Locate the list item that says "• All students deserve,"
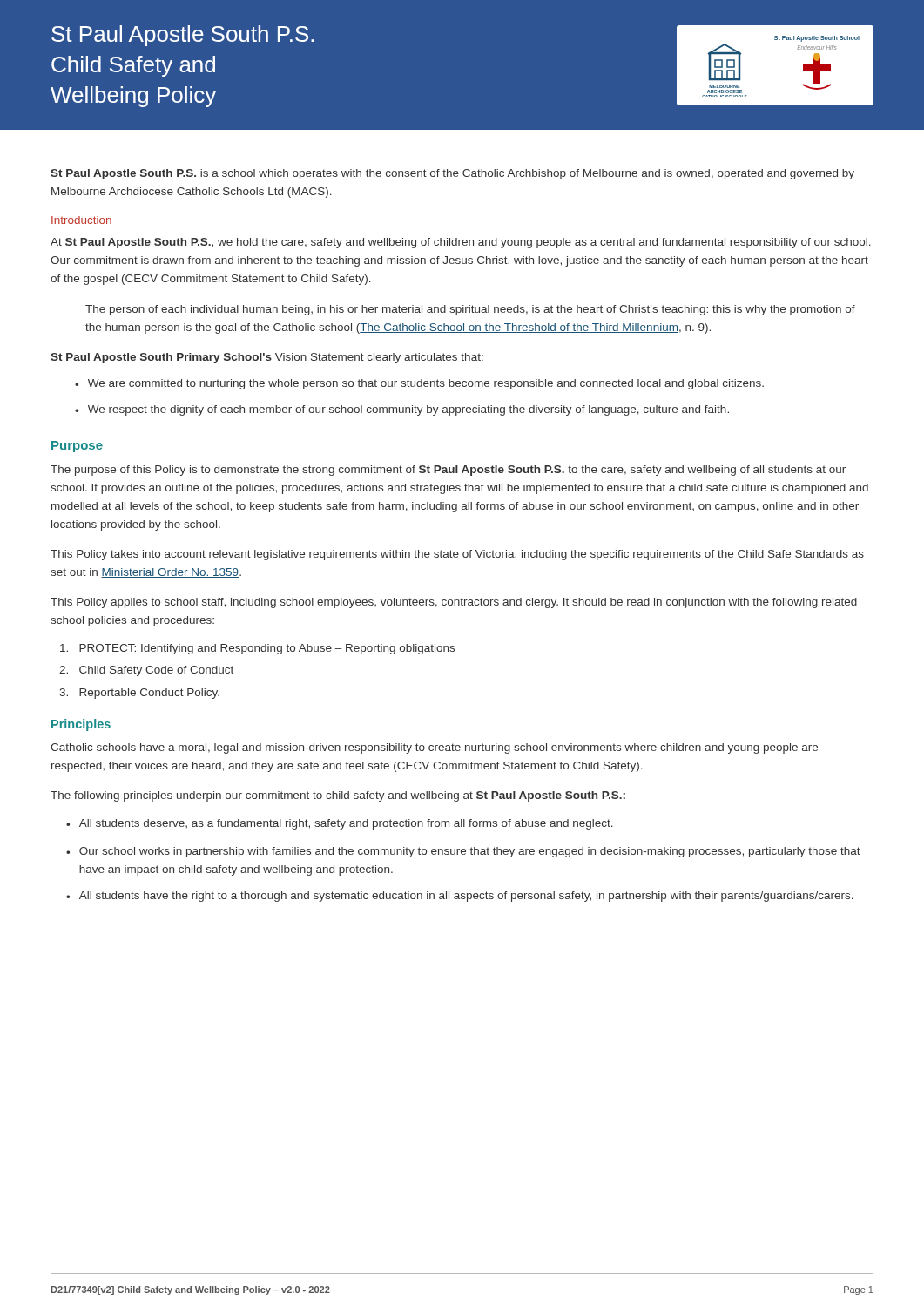The image size is (924, 1307). coord(340,824)
